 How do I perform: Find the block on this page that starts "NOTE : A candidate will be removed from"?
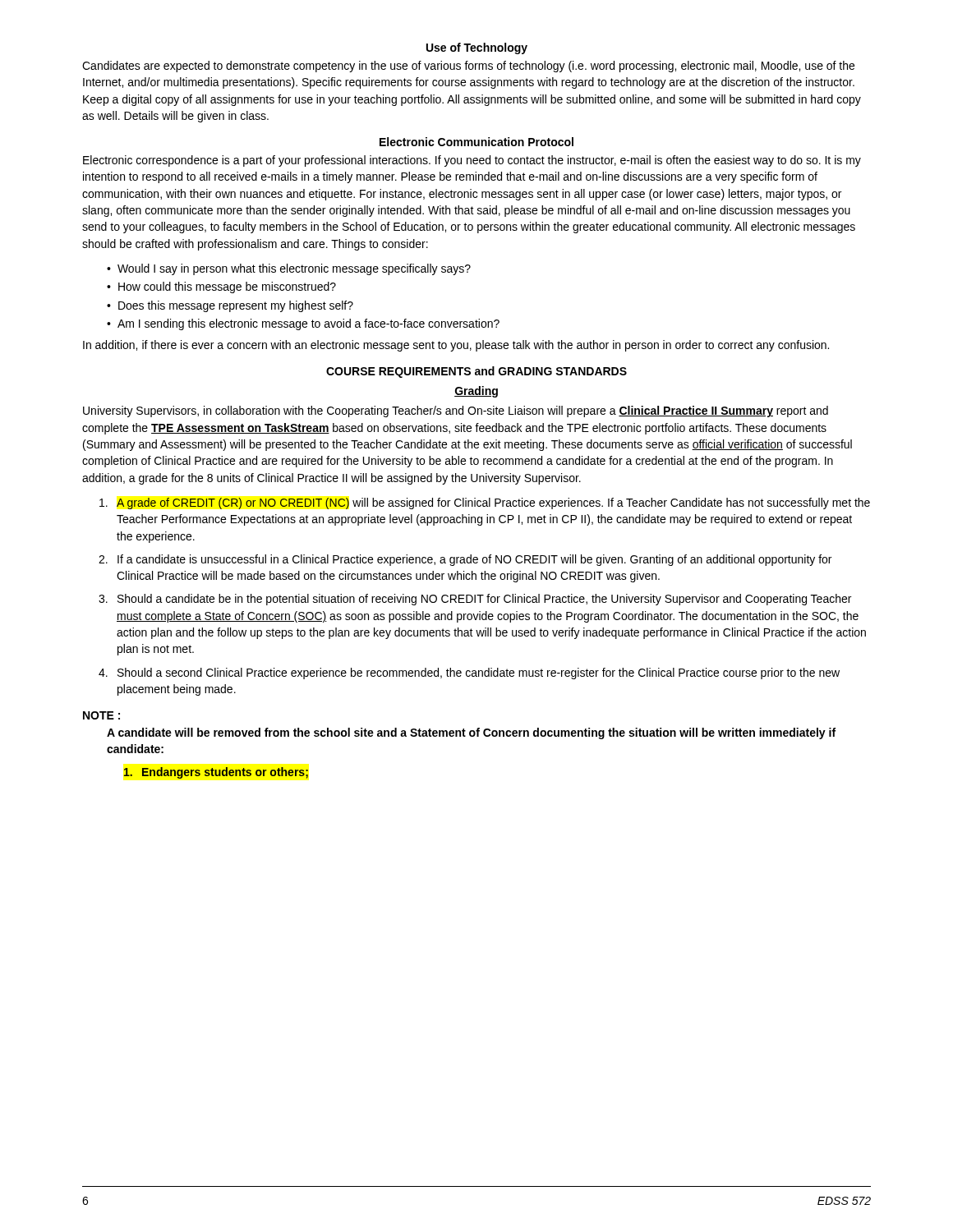[476, 733]
